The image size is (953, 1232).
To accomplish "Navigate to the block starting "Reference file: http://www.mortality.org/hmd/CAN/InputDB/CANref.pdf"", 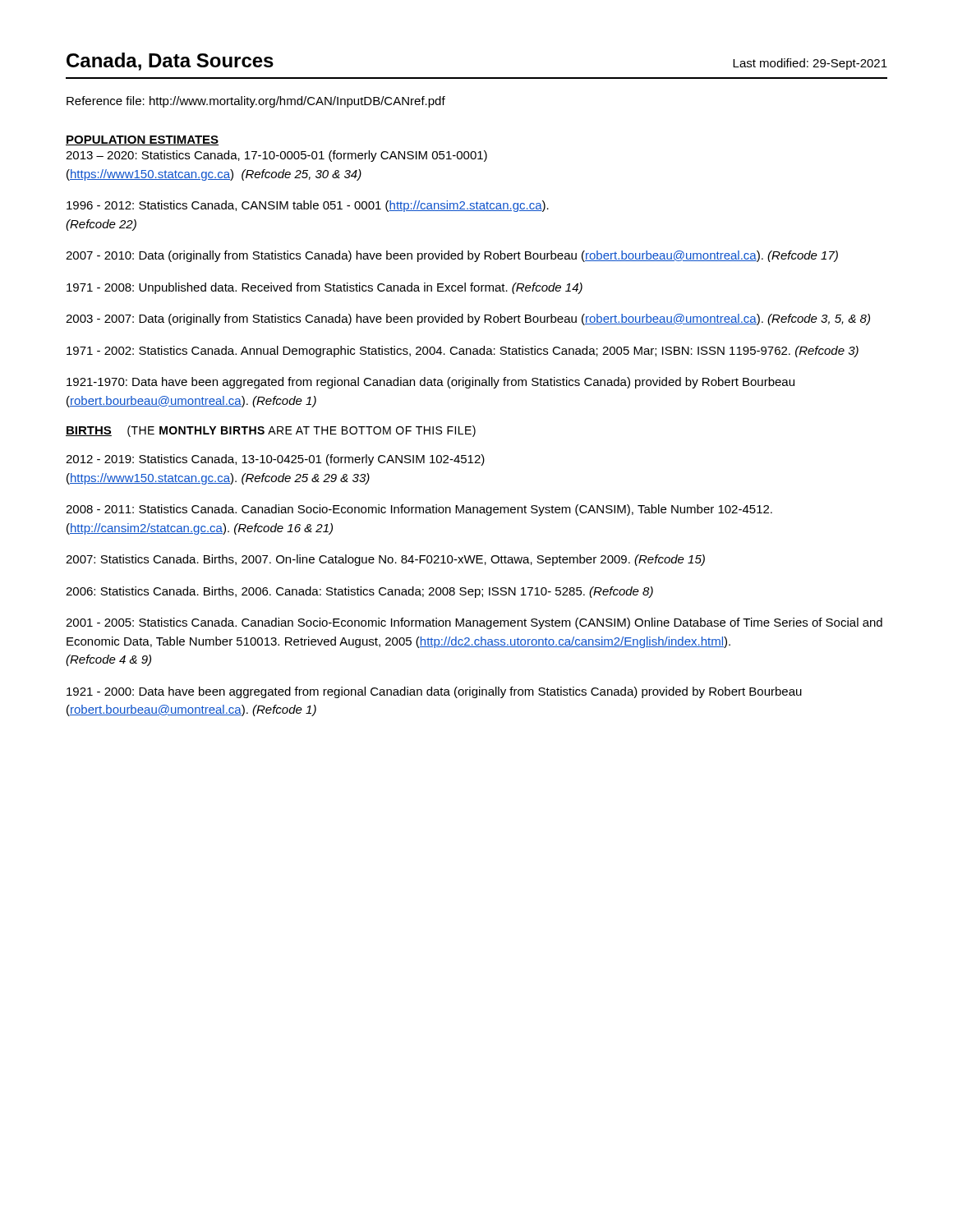I will (255, 101).
